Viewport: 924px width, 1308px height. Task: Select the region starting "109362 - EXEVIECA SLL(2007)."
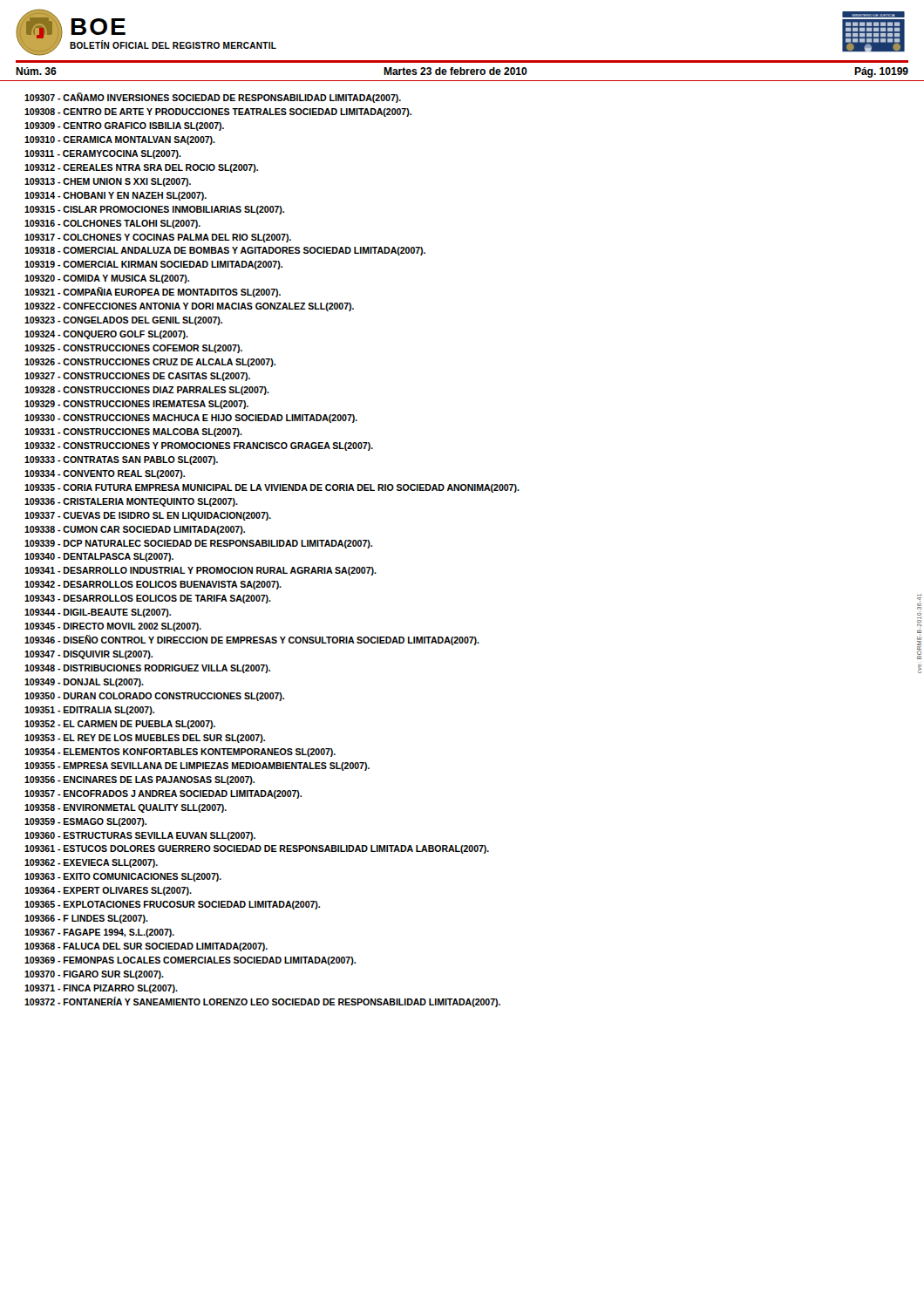coord(91,863)
